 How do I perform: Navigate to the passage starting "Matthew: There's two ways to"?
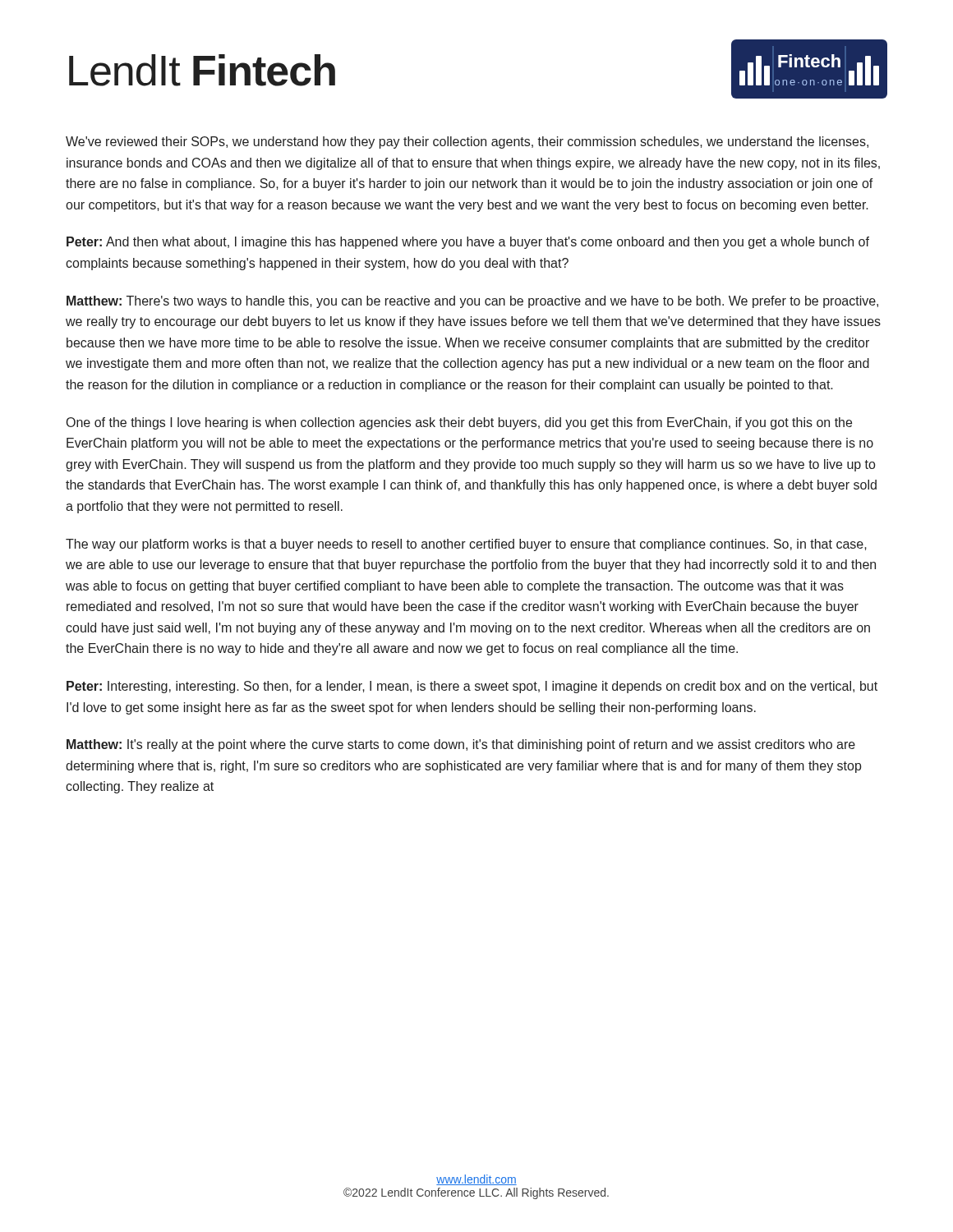(473, 343)
